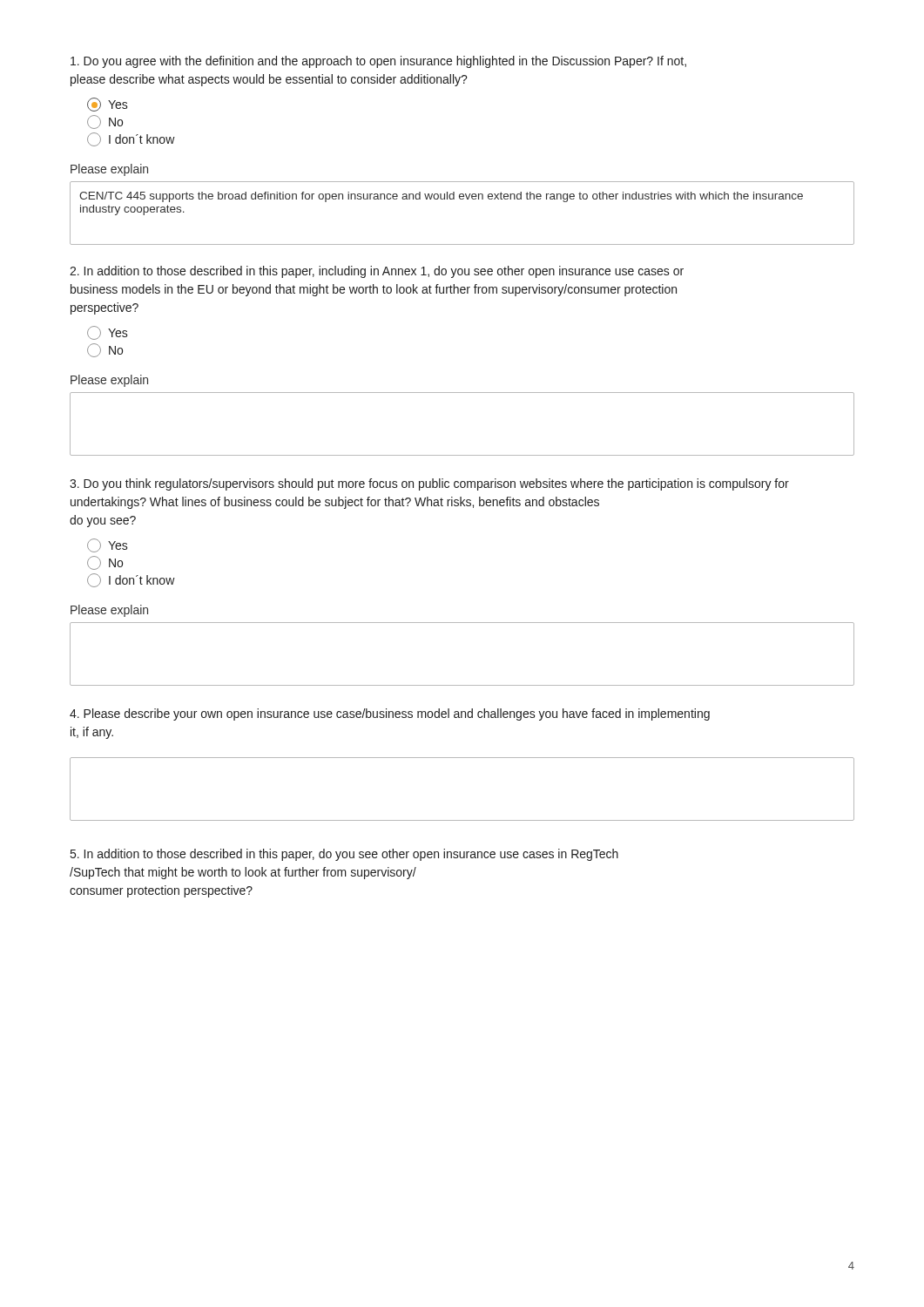Navigate to the block starting "CEN/TC 445 supports"

[441, 202]
